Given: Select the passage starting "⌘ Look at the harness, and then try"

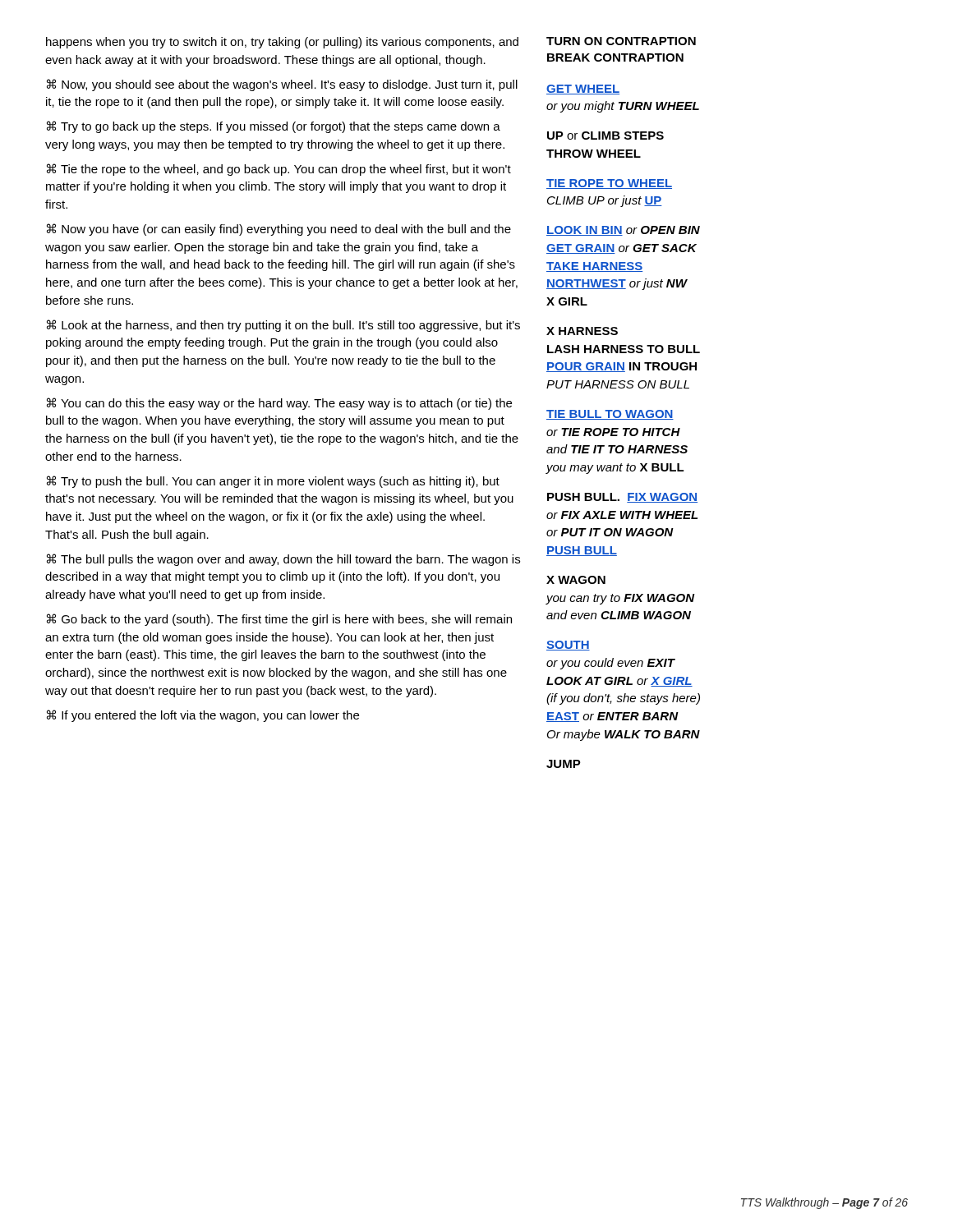Looking at the screenshot, I should coord(283,351).
